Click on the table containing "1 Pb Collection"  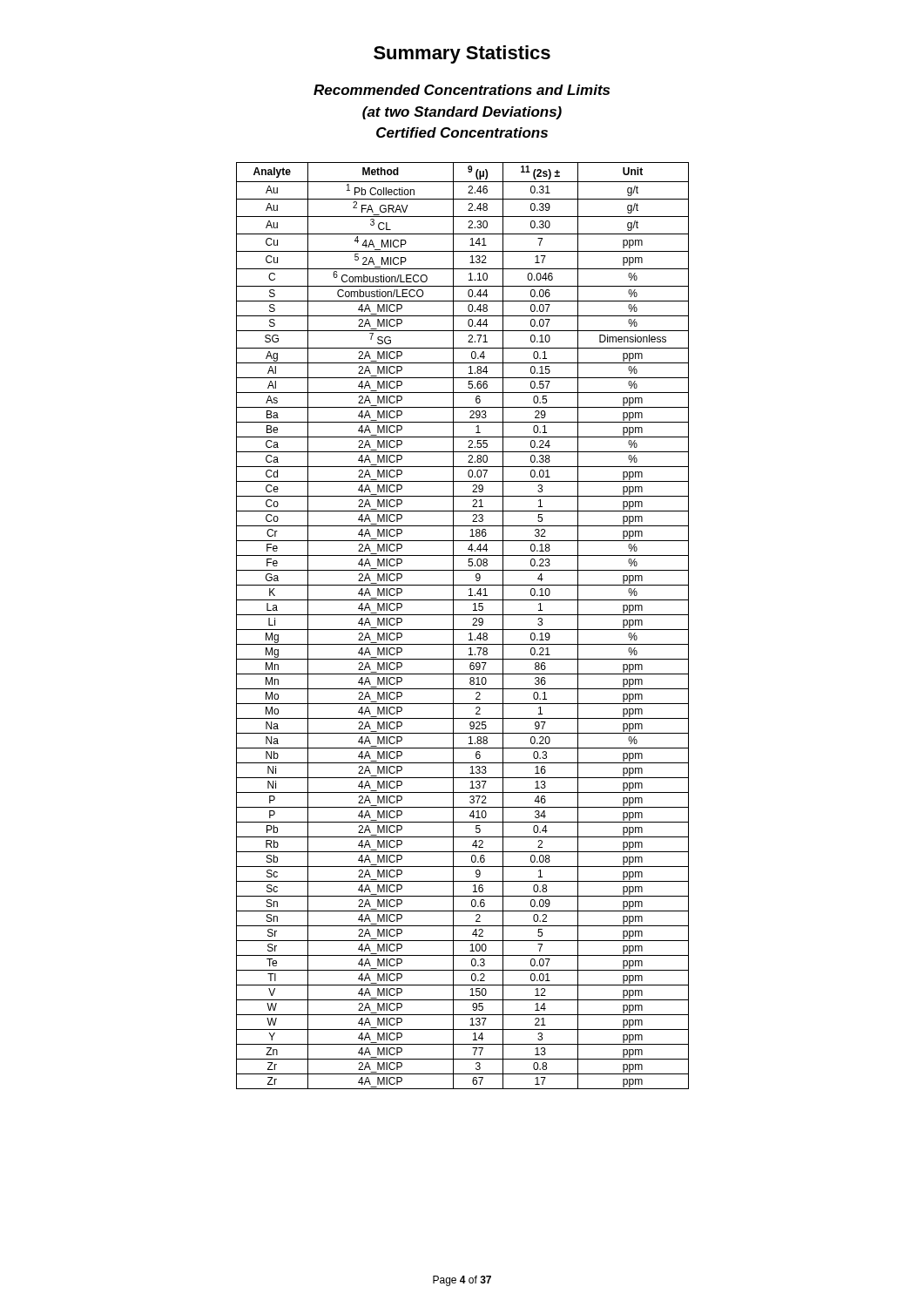(x=462, y=626)
